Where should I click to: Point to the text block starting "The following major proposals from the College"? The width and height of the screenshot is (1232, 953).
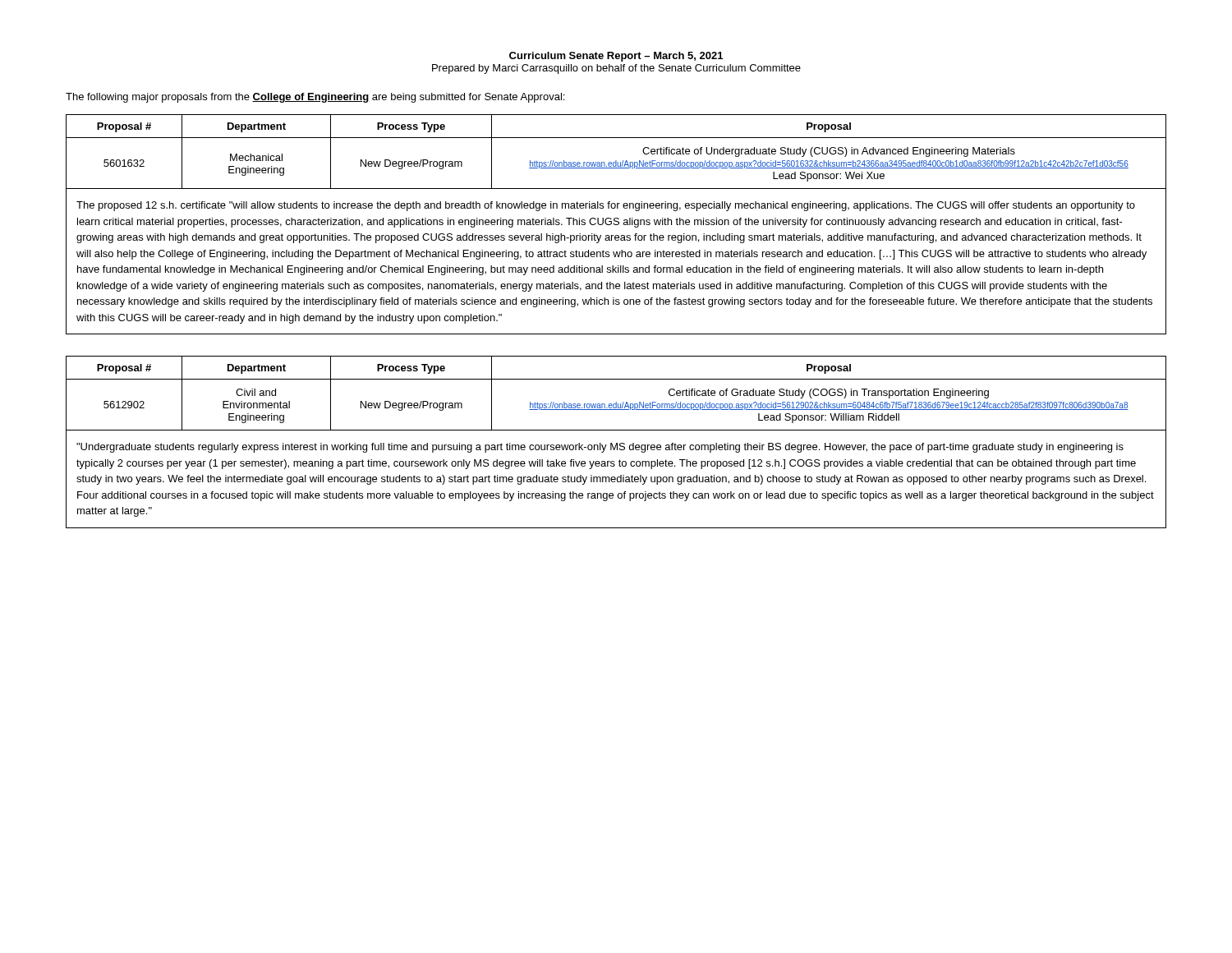[x=316, y=97]
